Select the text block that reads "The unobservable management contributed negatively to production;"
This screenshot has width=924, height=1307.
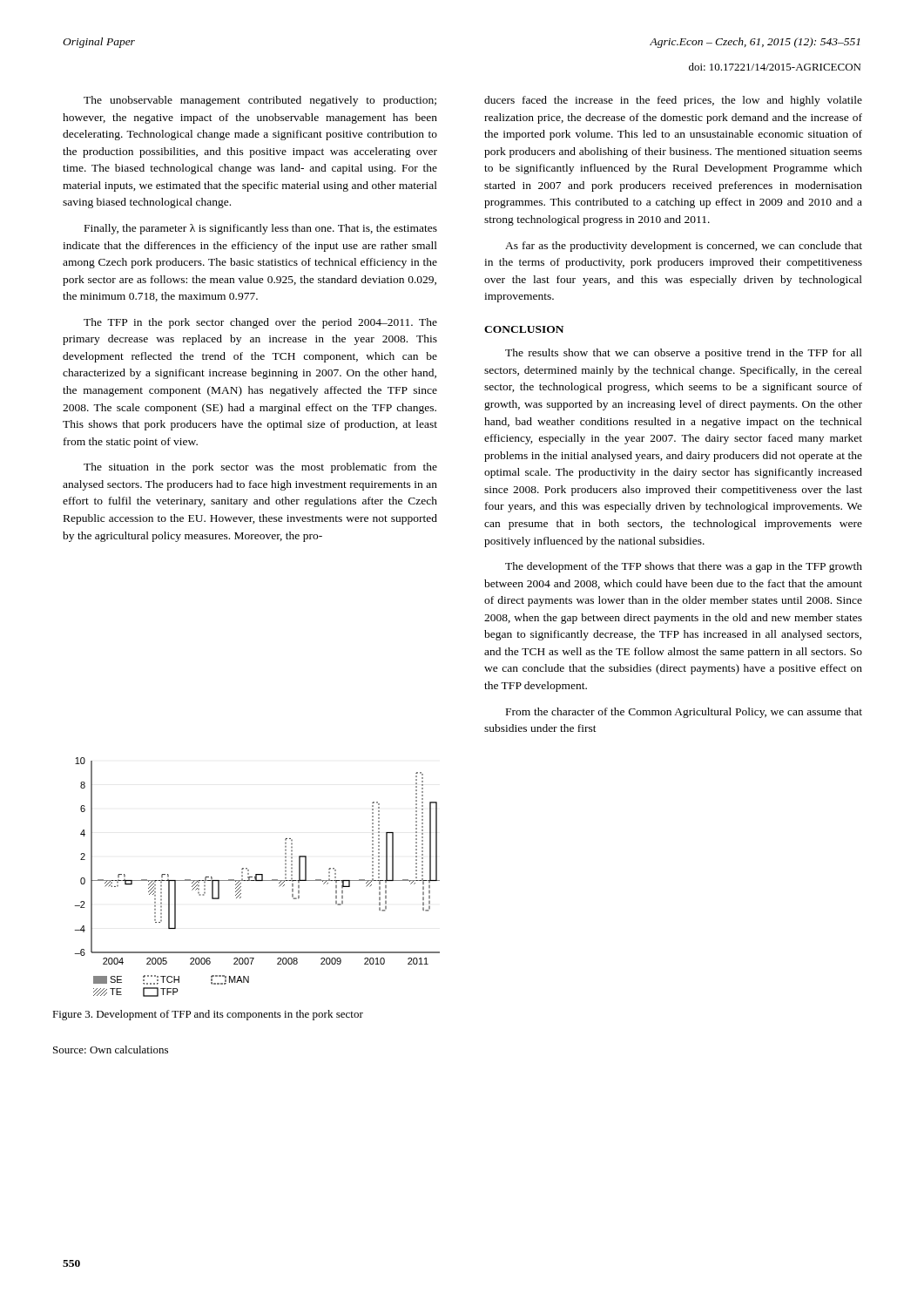coord(250,151)
